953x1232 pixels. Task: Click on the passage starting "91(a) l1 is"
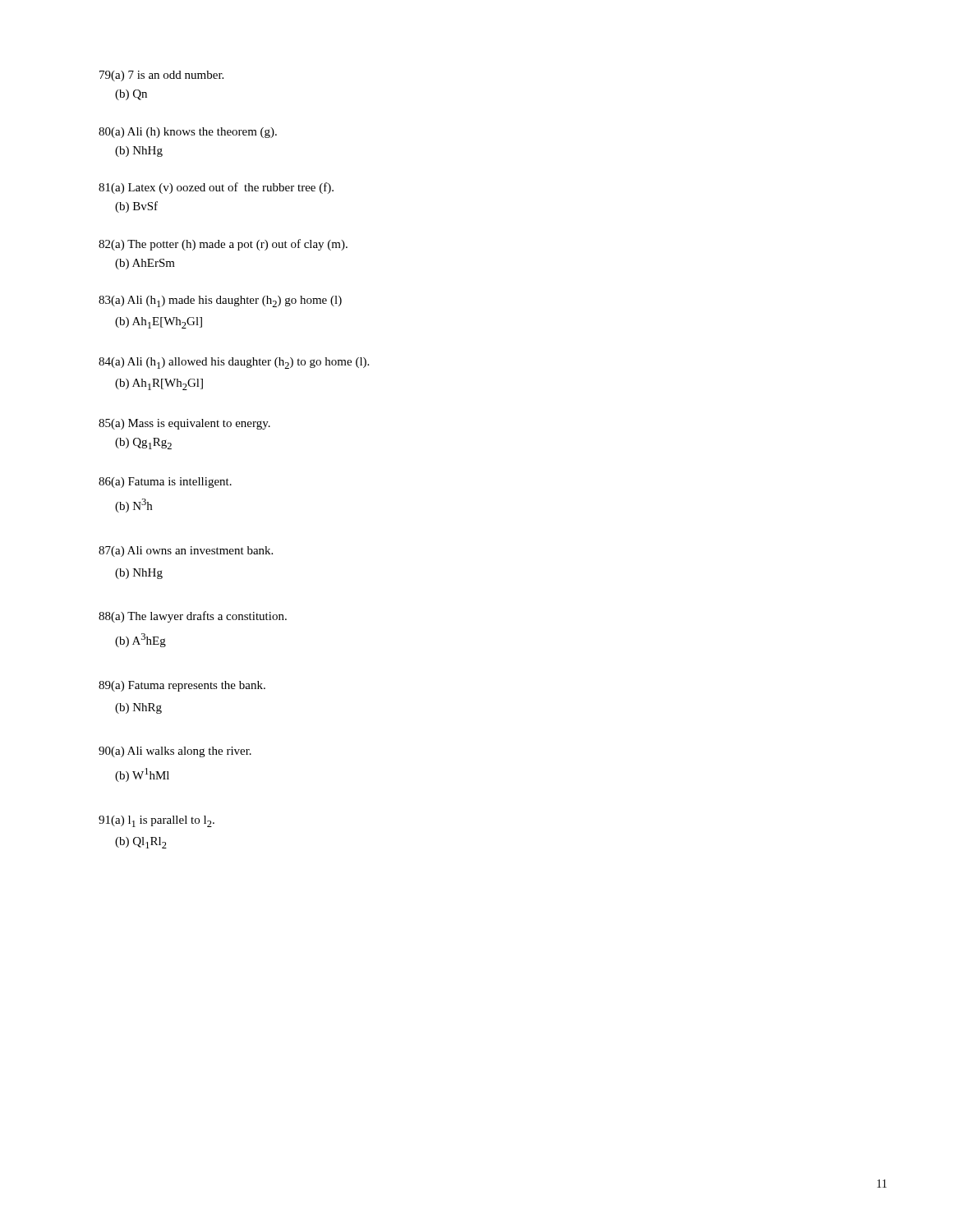coord(157,821)
